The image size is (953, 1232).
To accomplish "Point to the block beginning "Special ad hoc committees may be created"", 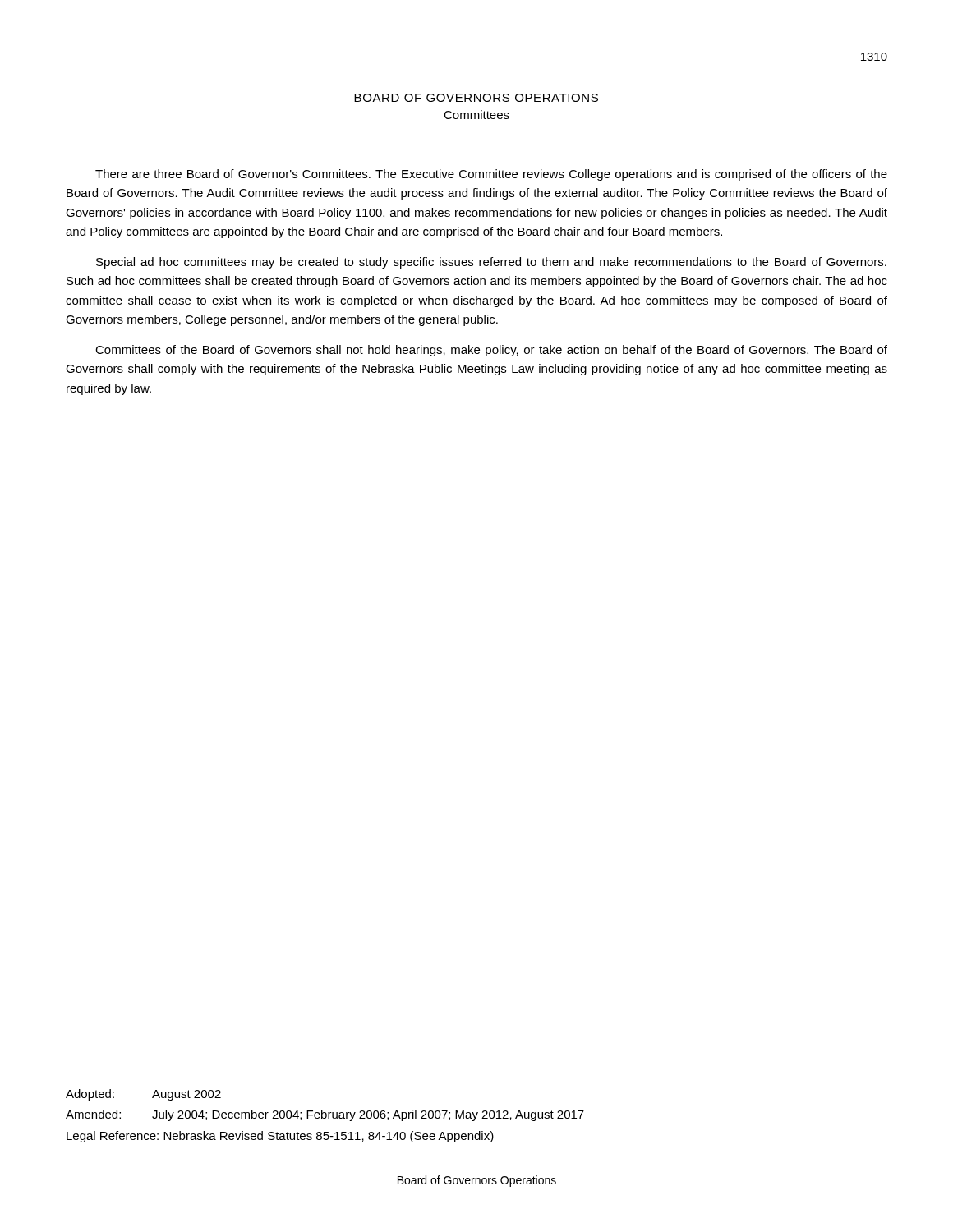I will [476, 290].
